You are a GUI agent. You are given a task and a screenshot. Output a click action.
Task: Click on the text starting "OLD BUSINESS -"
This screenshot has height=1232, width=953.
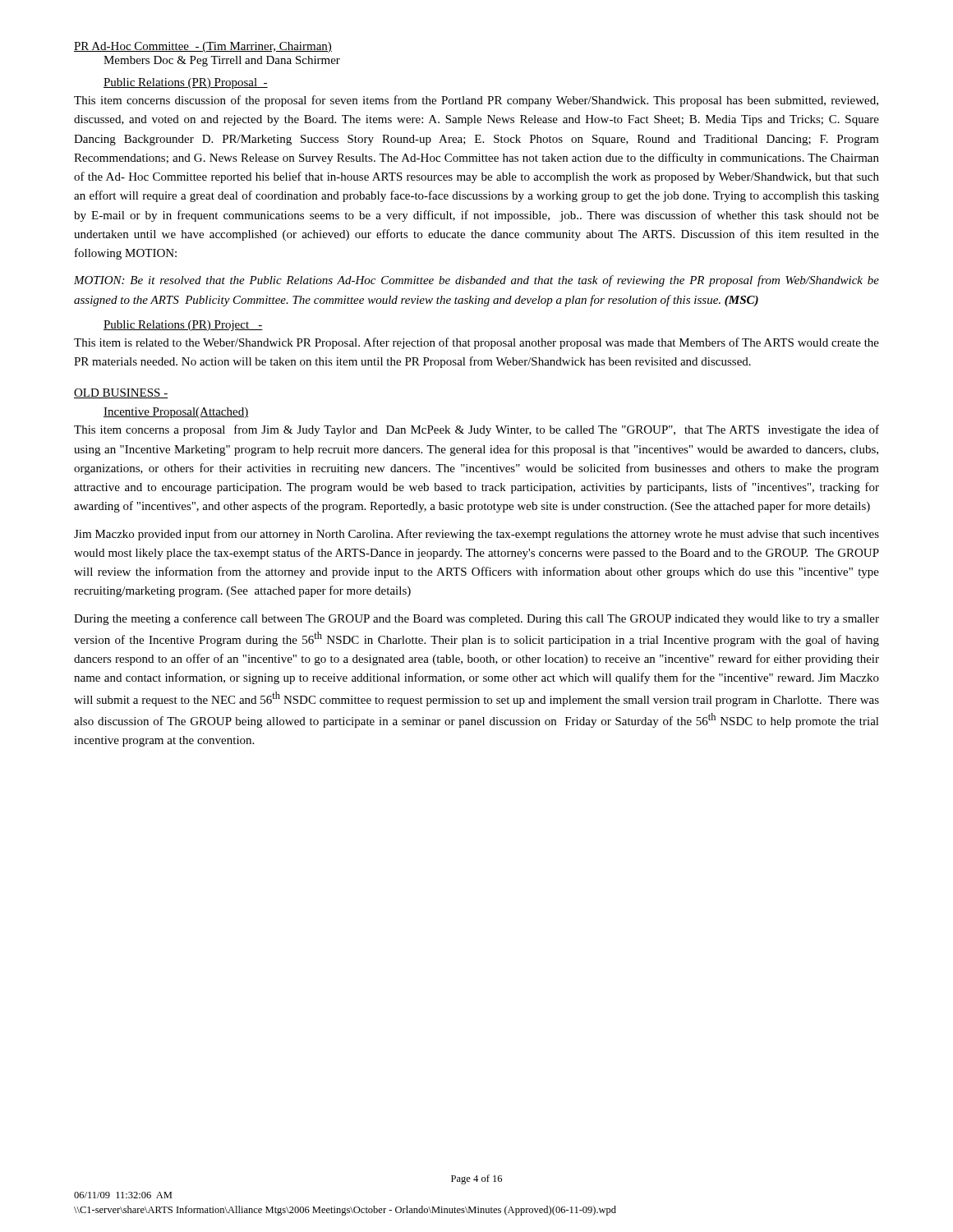click(x=121, y=393)
